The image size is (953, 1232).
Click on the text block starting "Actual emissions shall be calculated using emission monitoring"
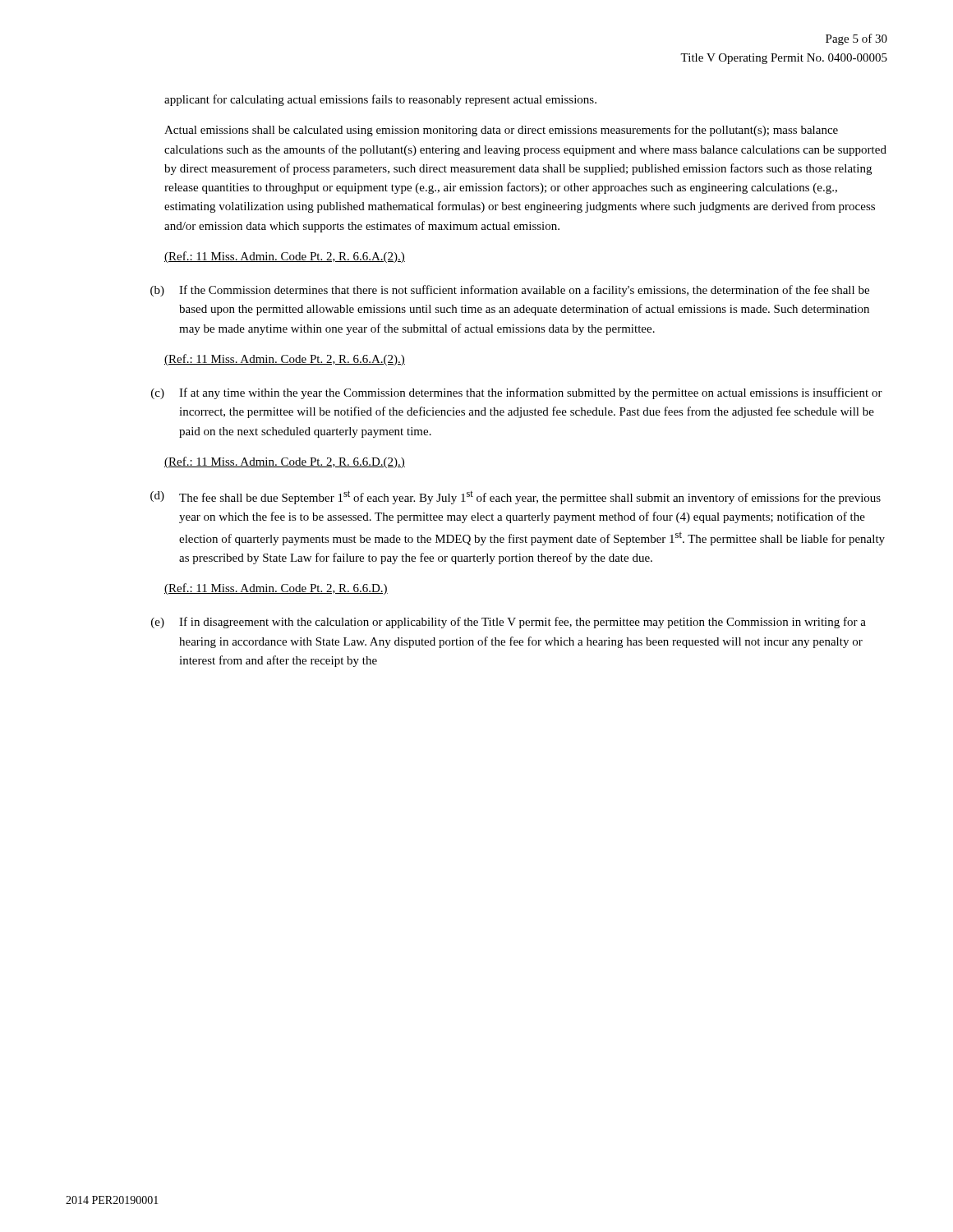tap(525, 178)
